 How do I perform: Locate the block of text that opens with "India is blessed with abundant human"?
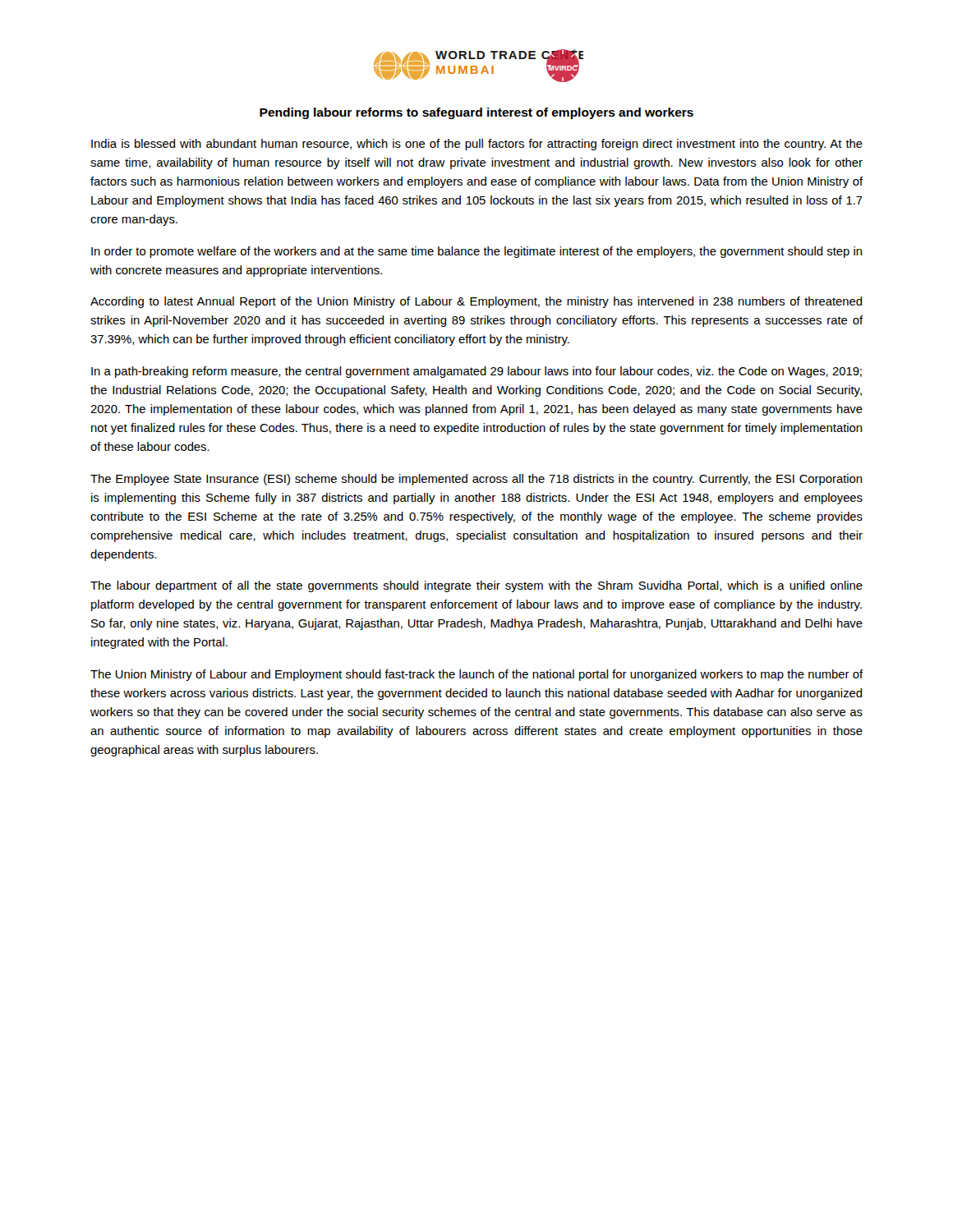[476, 181]
